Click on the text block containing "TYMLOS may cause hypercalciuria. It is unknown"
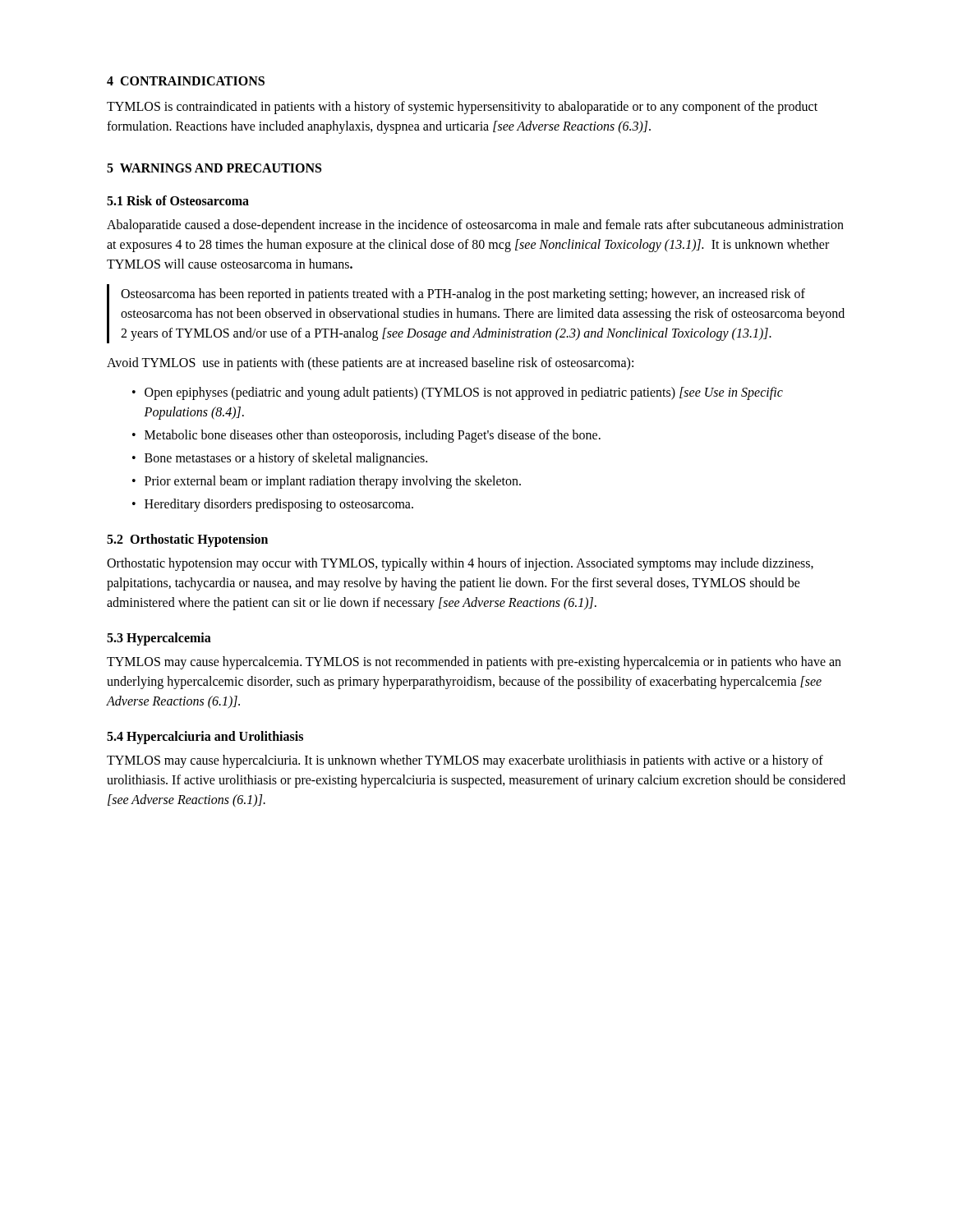The height and width of the screenshot is (1232, 953). [476, 780]
